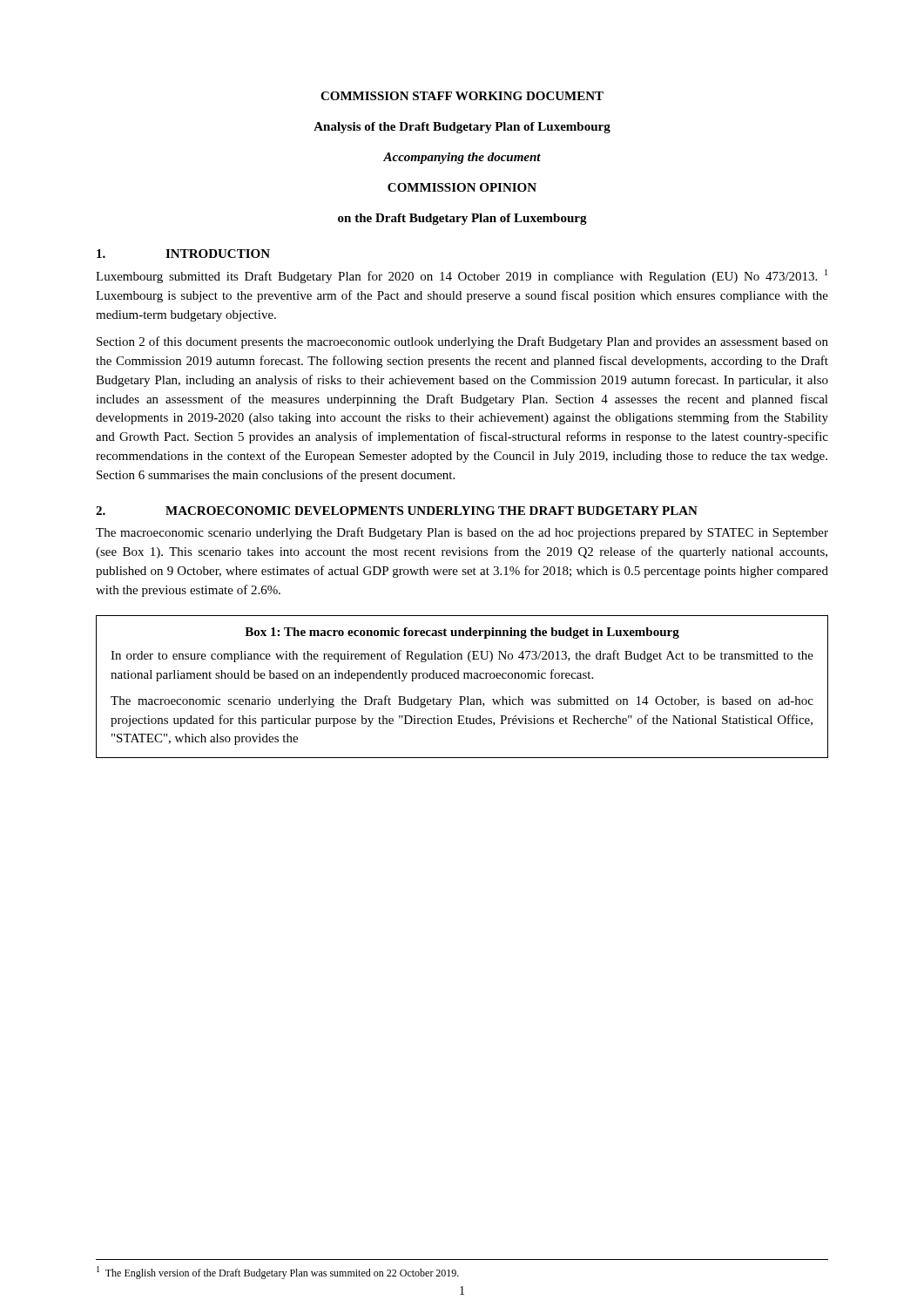Locate the text block starting "Box 1: The macro economic forecast underpinning the"

pos(462,632)
